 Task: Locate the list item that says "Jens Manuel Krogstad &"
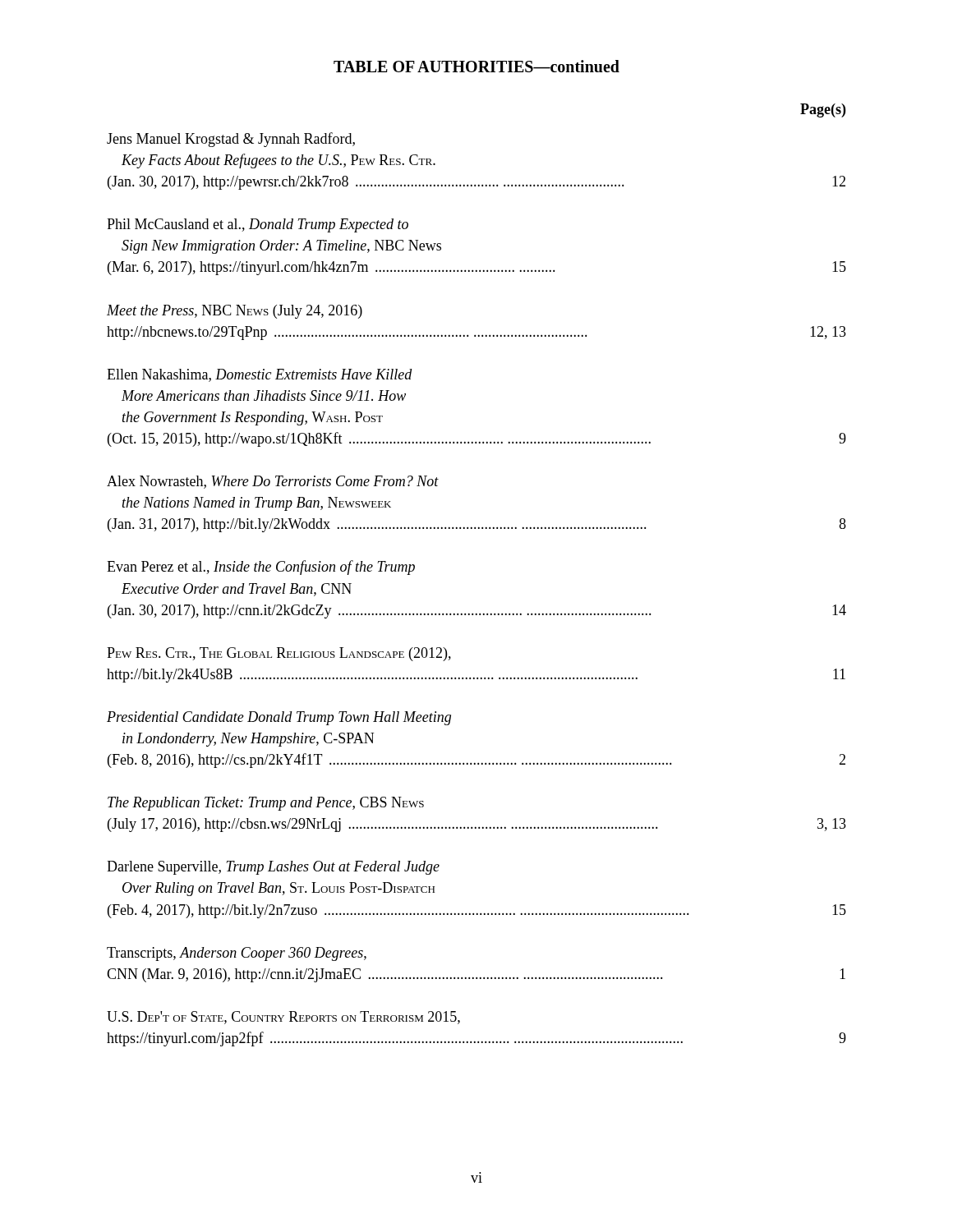(x=231, y=140)
